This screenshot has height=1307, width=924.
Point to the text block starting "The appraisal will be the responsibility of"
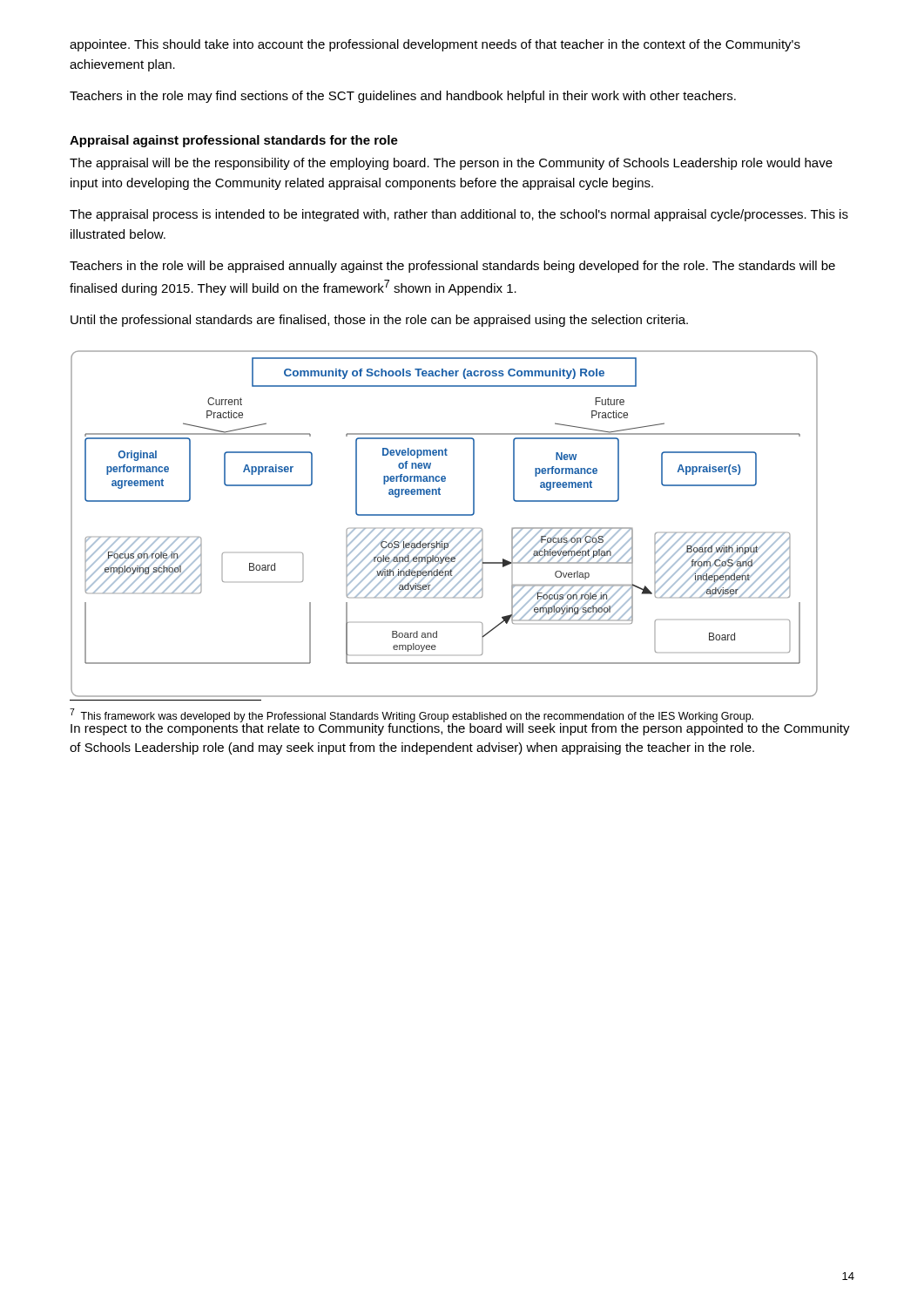(451, 172)
